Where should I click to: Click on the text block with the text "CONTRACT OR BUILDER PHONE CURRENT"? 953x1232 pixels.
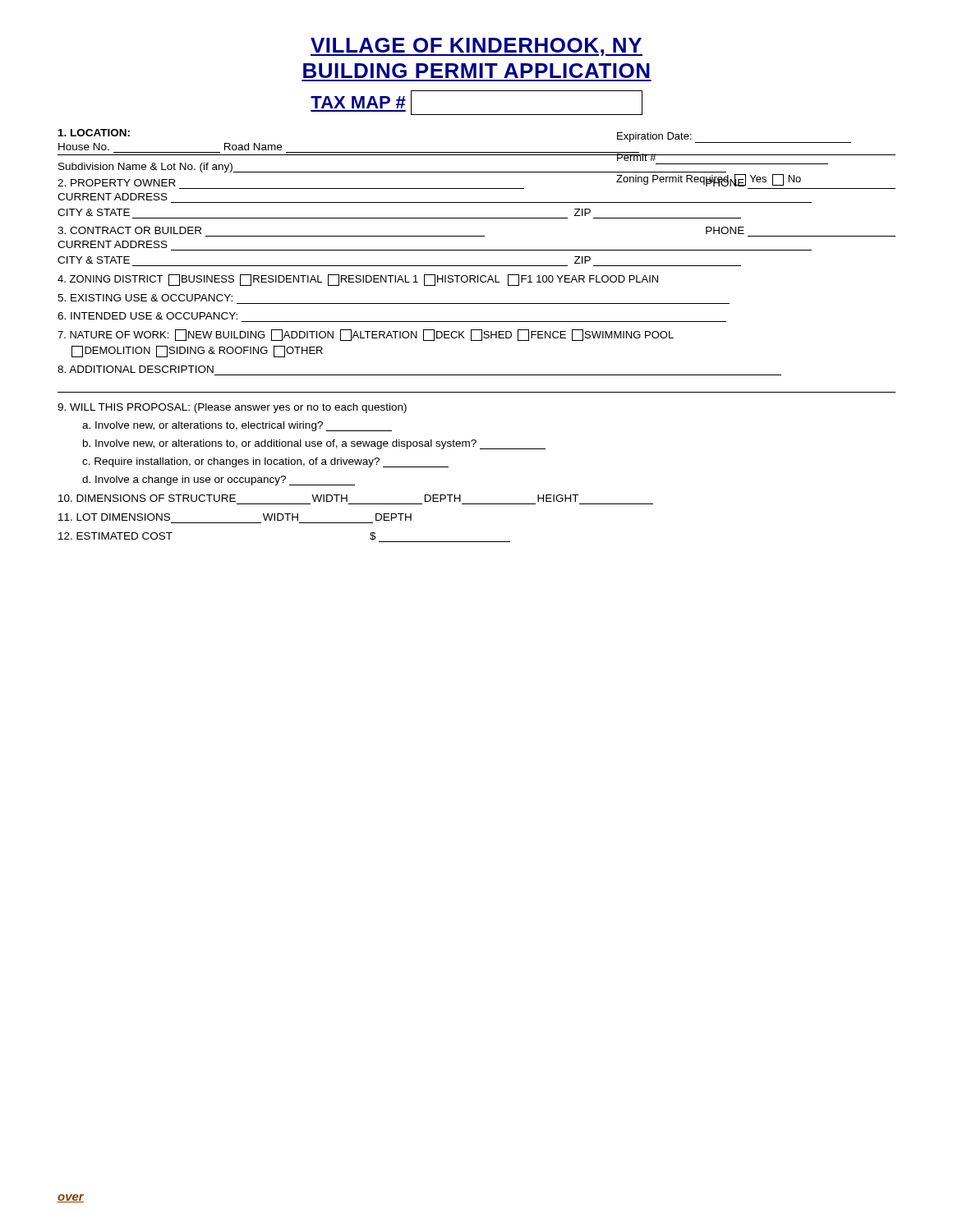(x=476, y=245)
